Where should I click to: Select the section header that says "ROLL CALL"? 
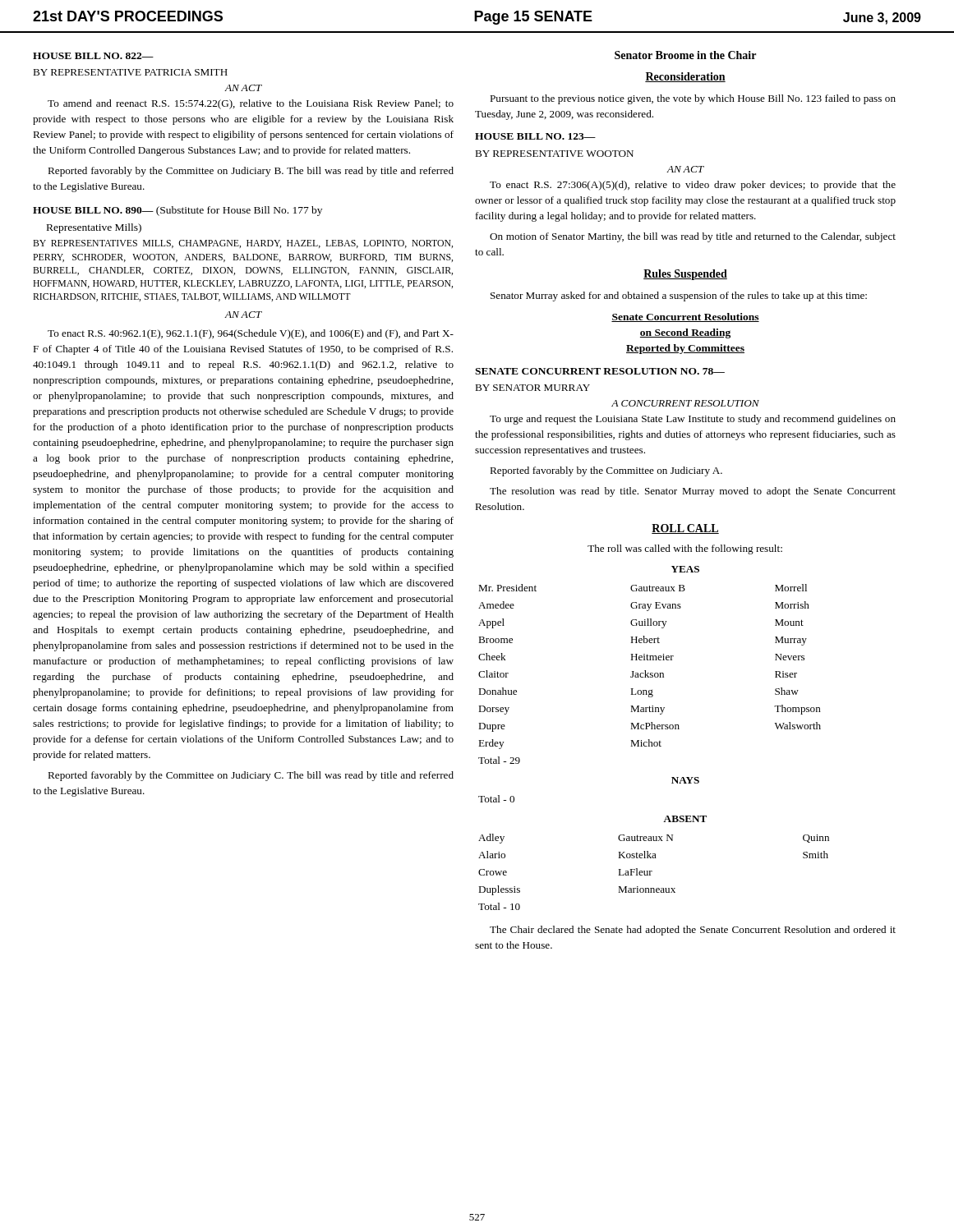point(685,529)
